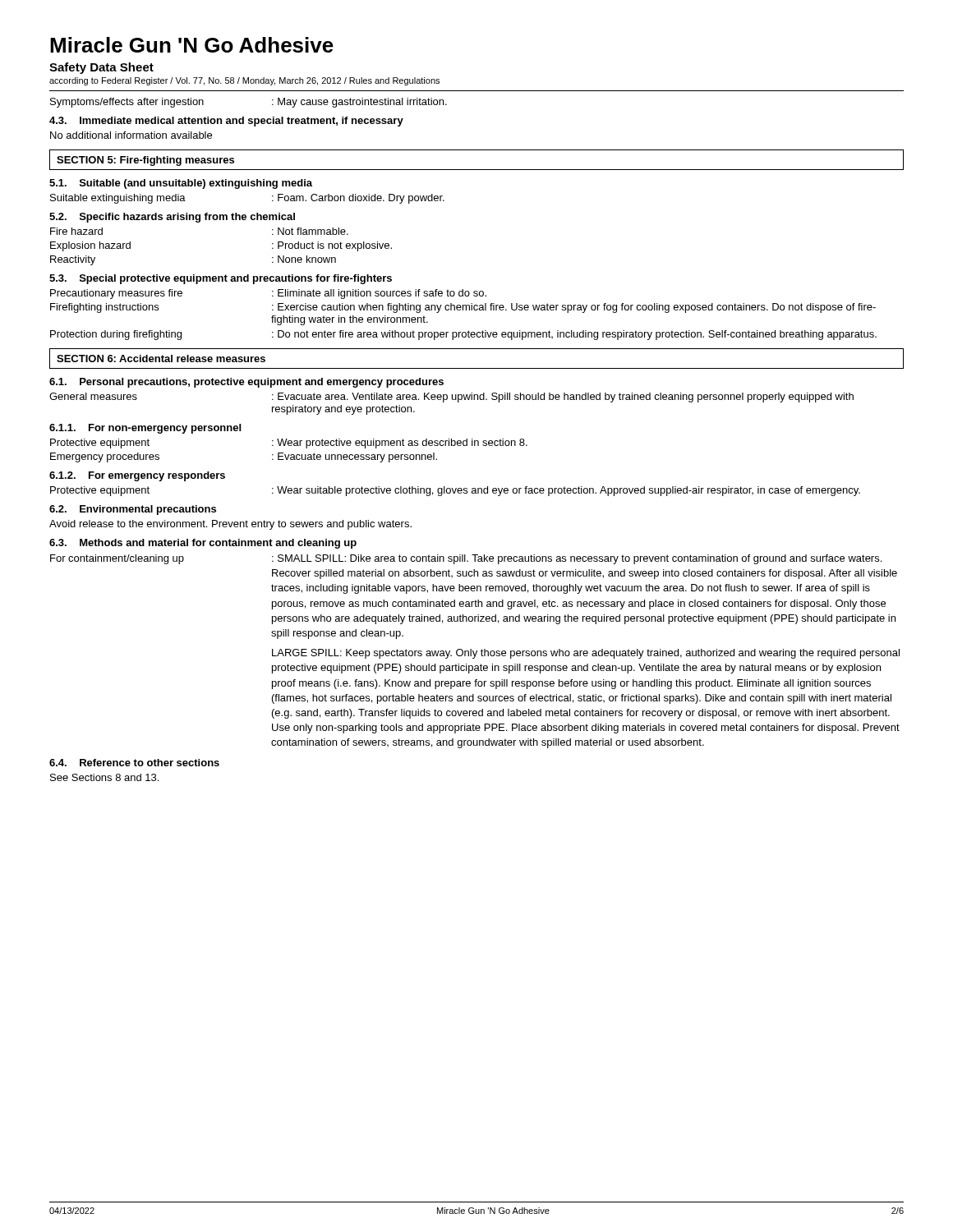Locate the text "SECTION 6: Accidental release measures"
This screenshot has height=1232, width=953.
coord(161,359)
